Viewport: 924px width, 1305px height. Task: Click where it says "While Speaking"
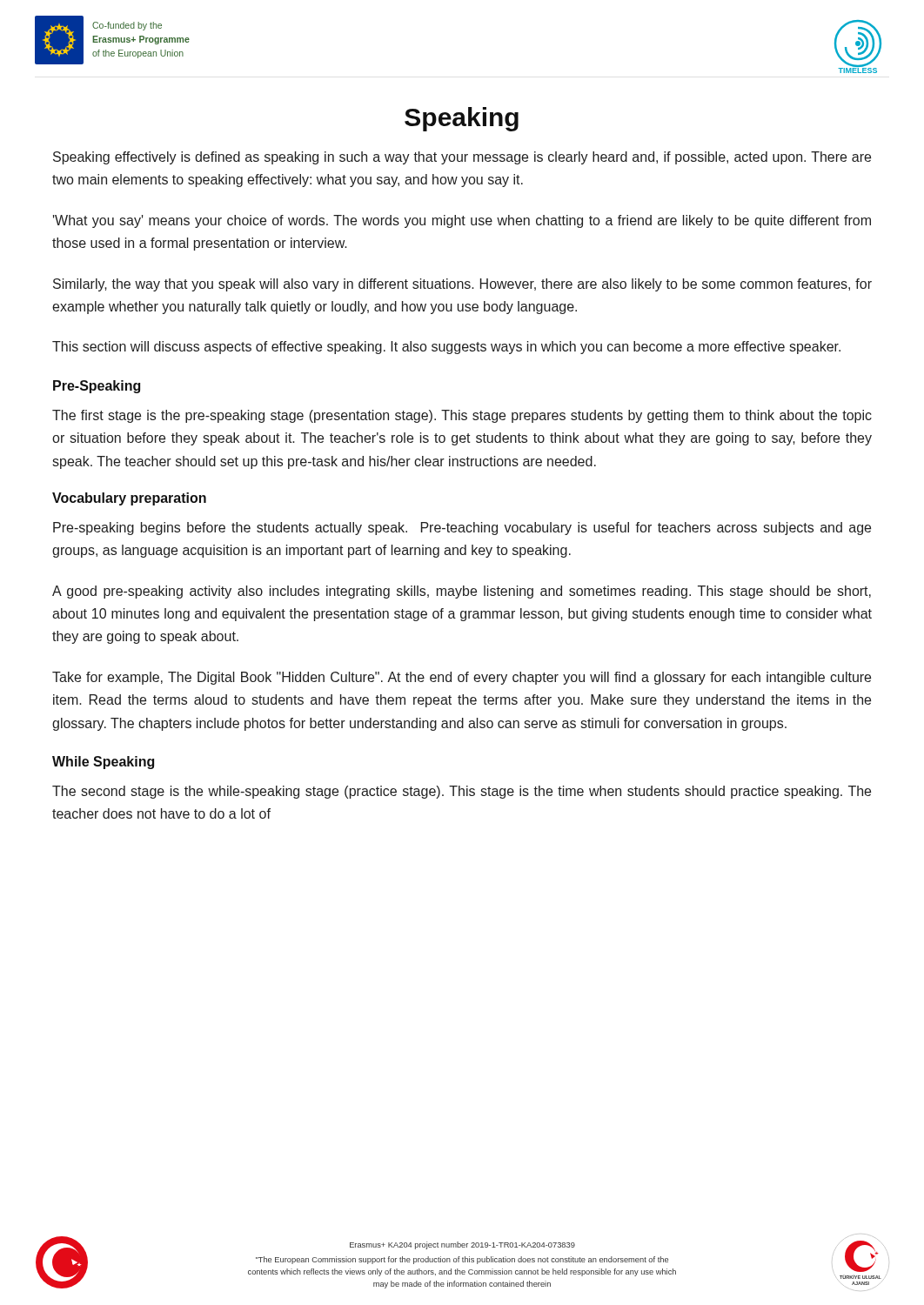(104, 762)
